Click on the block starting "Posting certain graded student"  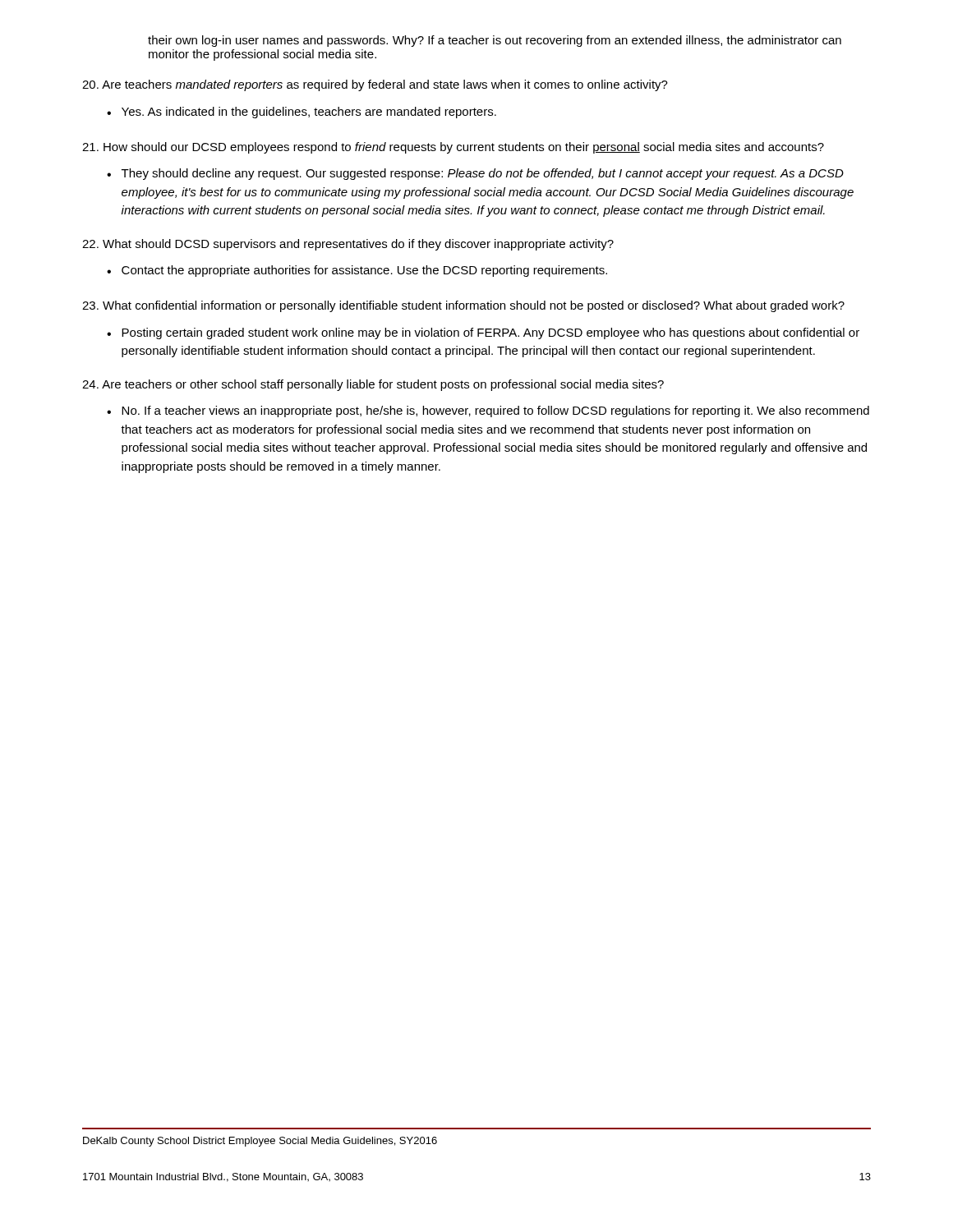496,342
